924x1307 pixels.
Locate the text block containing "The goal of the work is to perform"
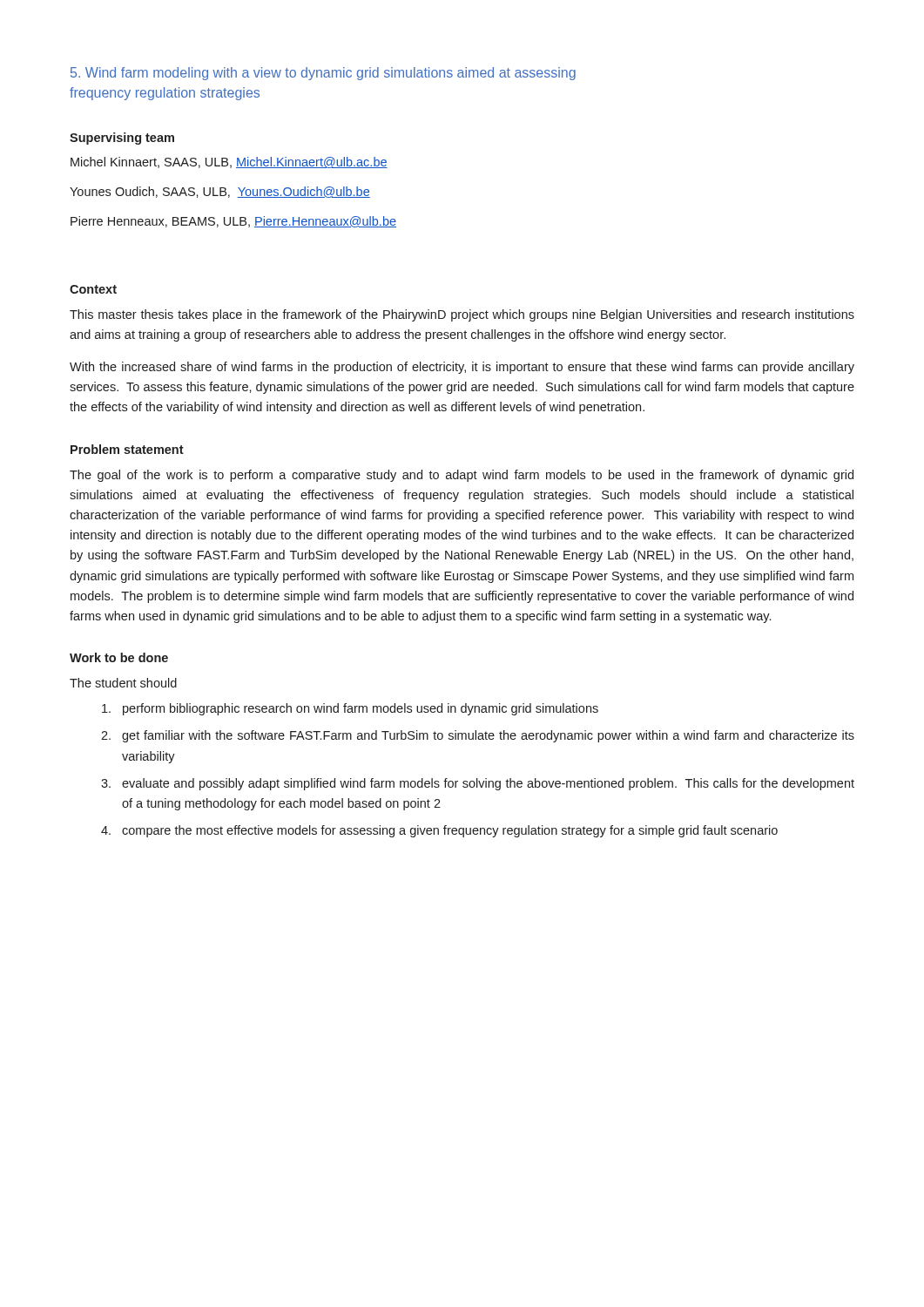462,546
